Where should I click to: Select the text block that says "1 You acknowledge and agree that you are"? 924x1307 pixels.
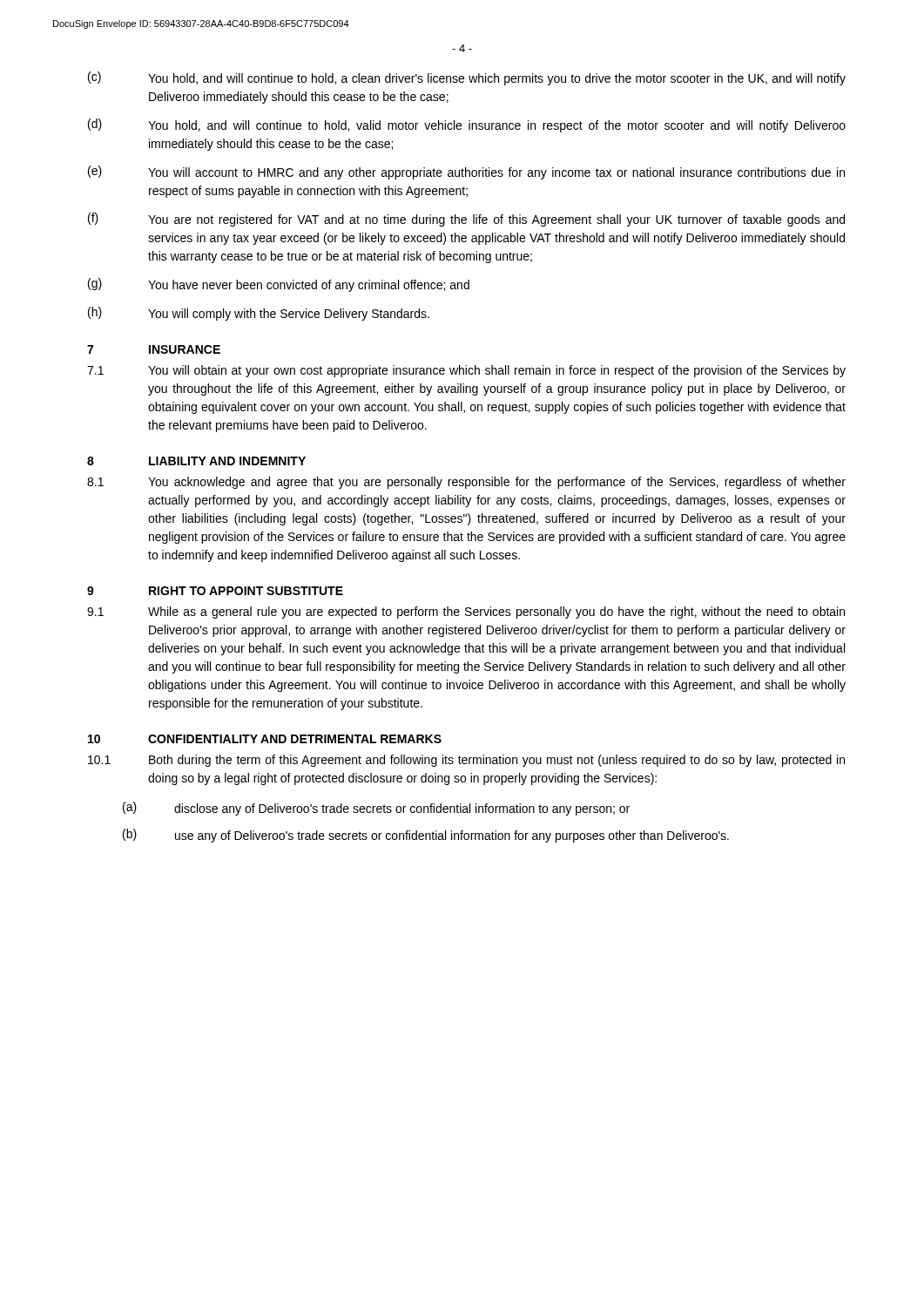[466, 519]
